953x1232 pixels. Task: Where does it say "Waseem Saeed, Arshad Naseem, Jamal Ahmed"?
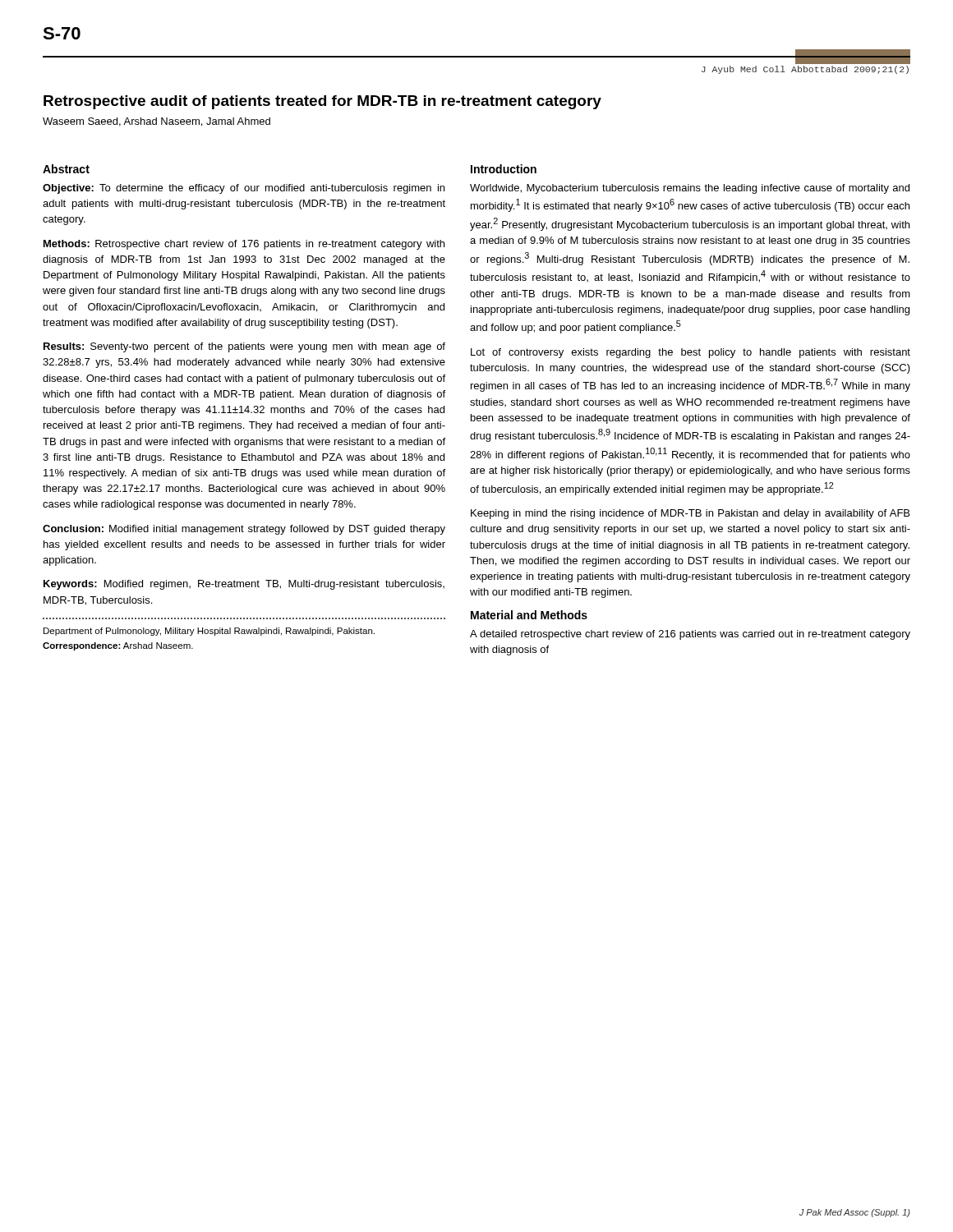click(x=157, y=121)
